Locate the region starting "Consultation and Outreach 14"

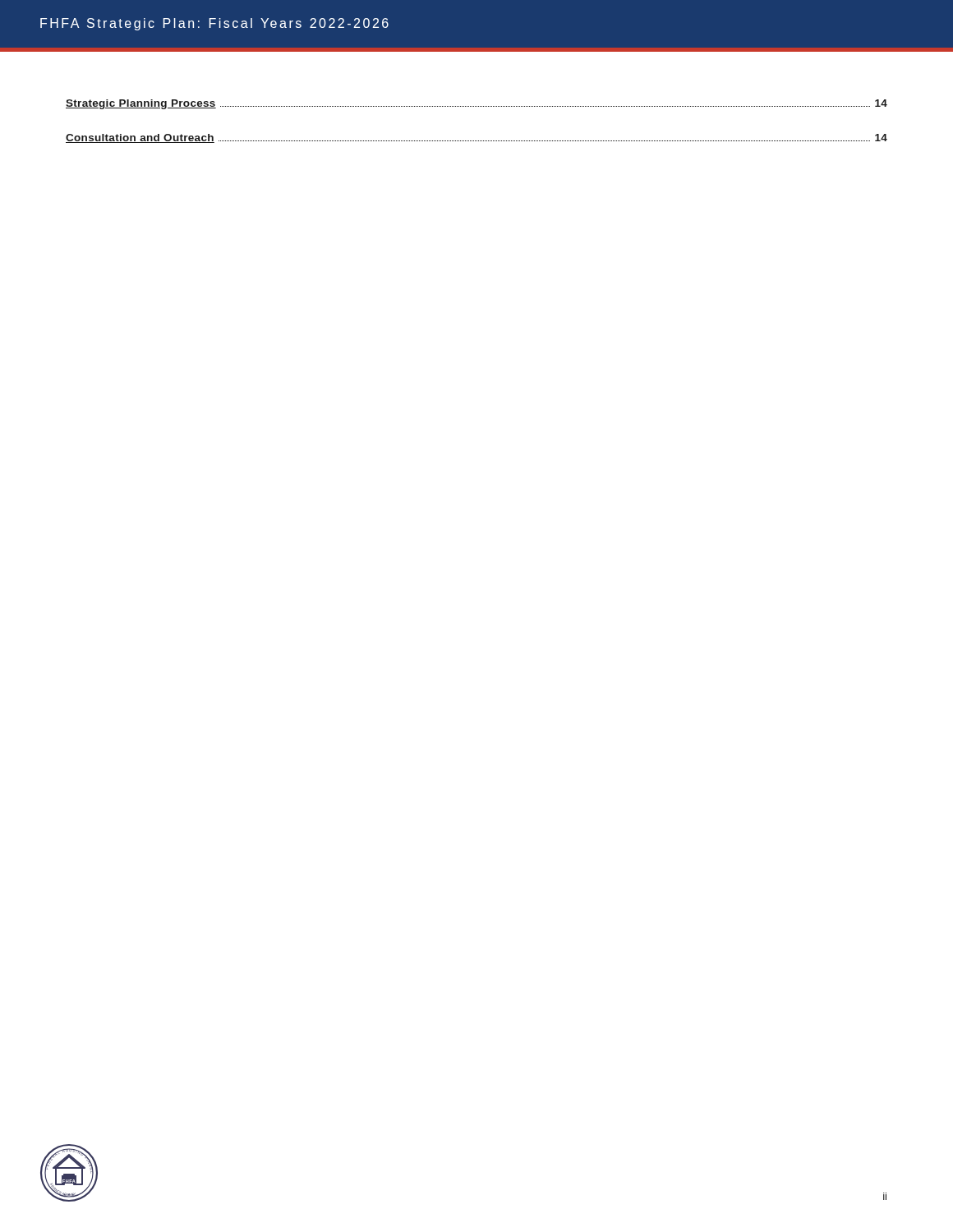(x=476, y=138)
